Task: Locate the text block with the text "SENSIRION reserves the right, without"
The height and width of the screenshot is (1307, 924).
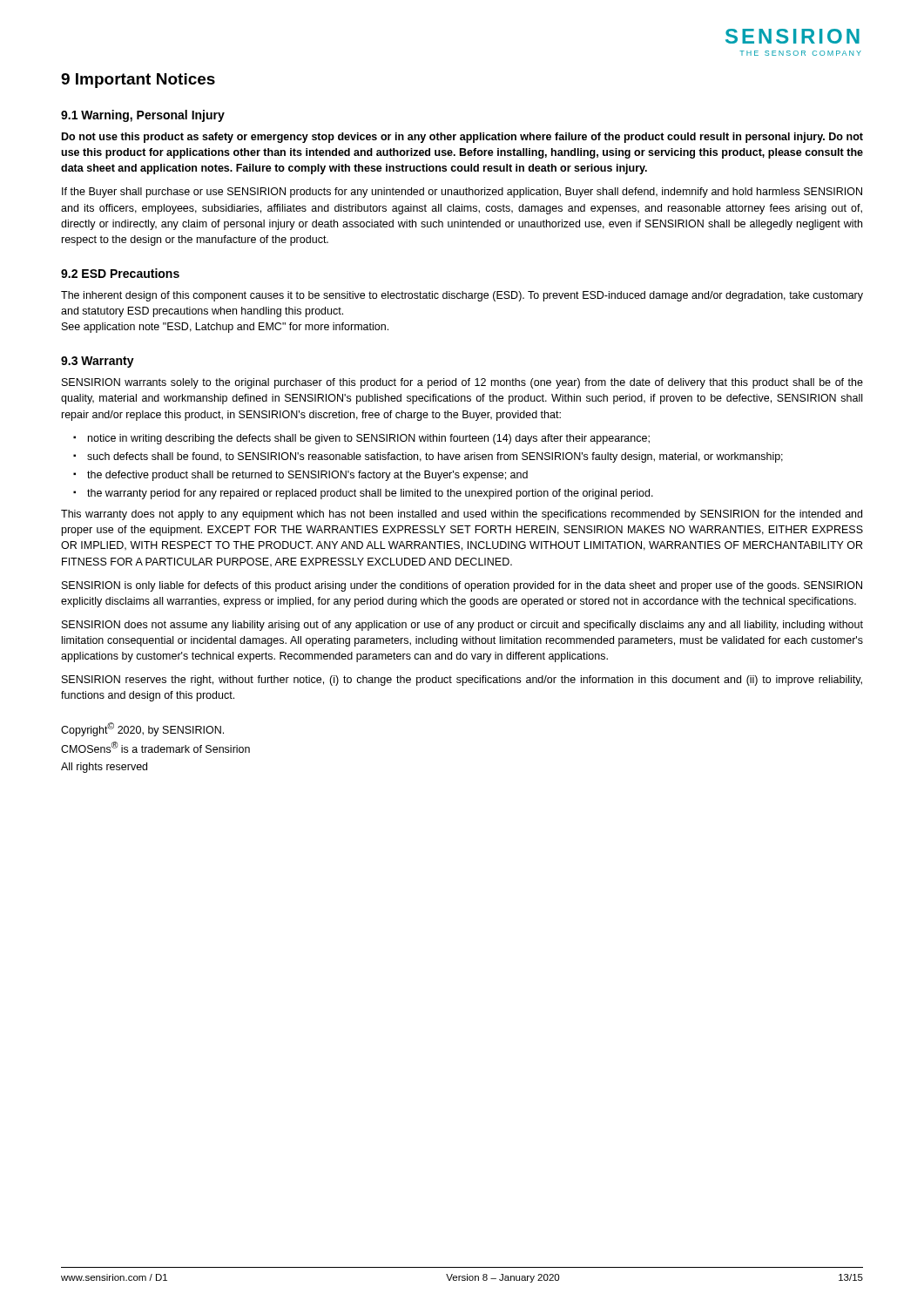Action: 462,688
